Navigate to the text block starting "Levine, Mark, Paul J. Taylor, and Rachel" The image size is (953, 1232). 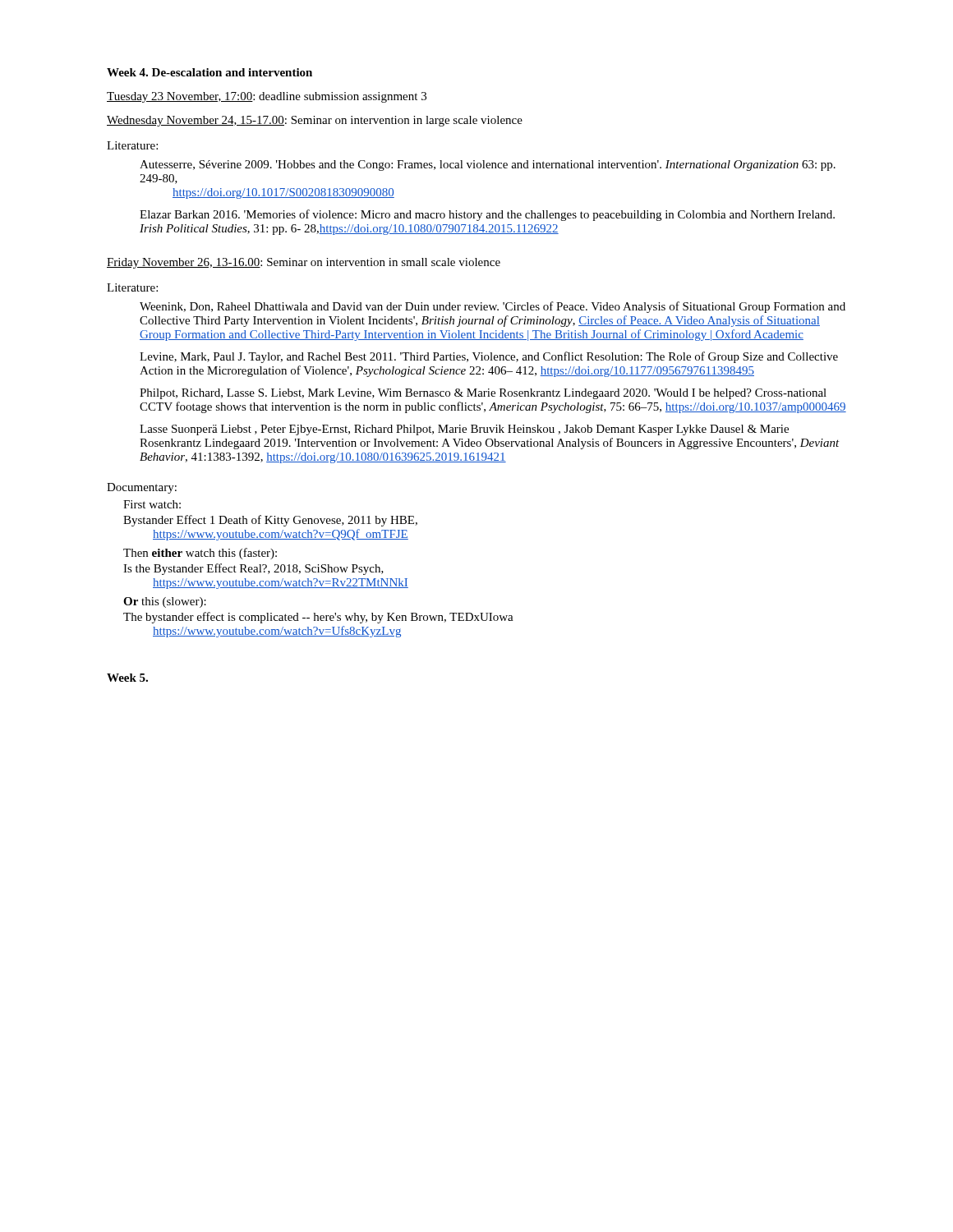489,363
